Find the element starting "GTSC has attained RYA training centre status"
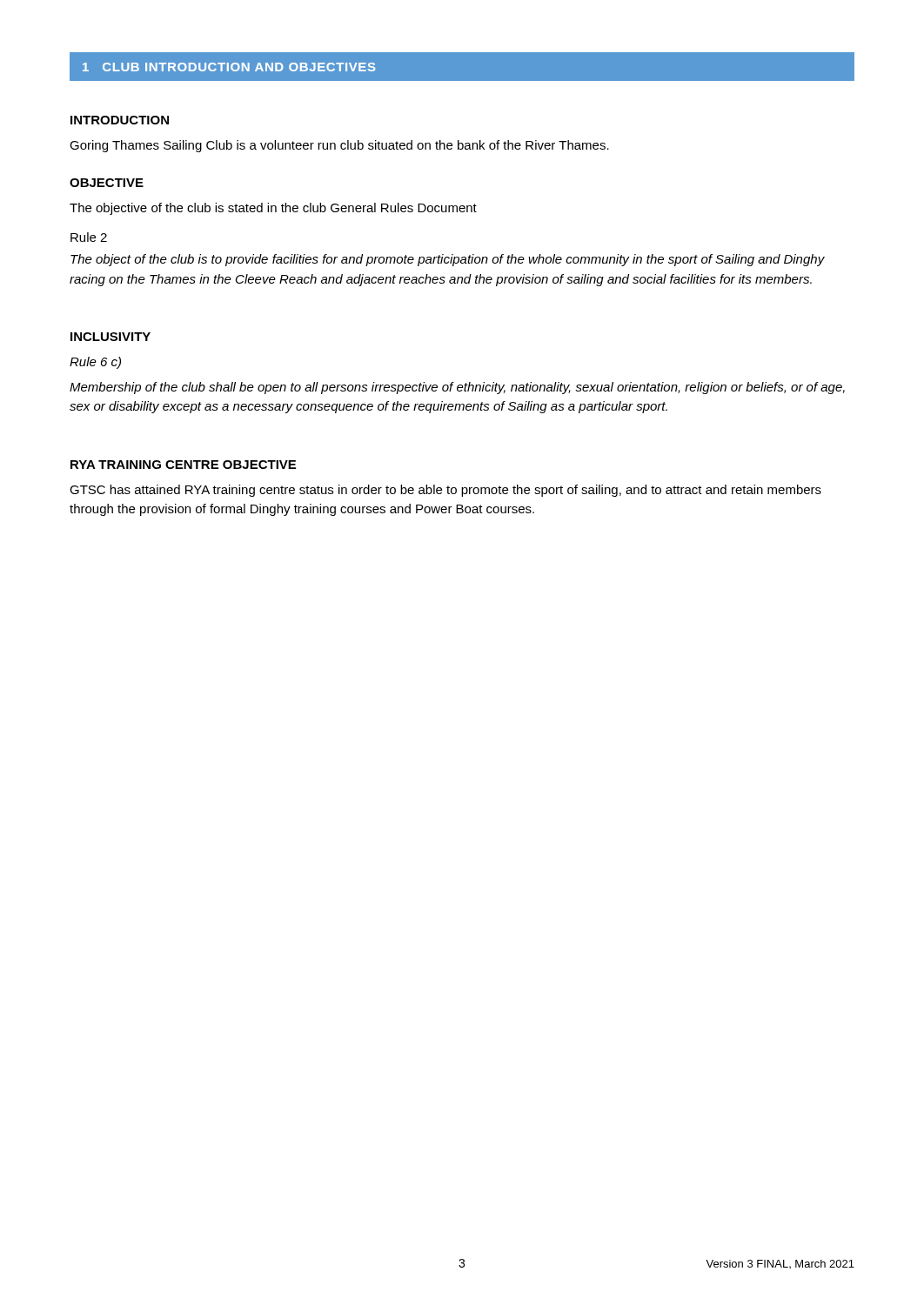This screenshot has height=1305, width=924. (446, 499)
